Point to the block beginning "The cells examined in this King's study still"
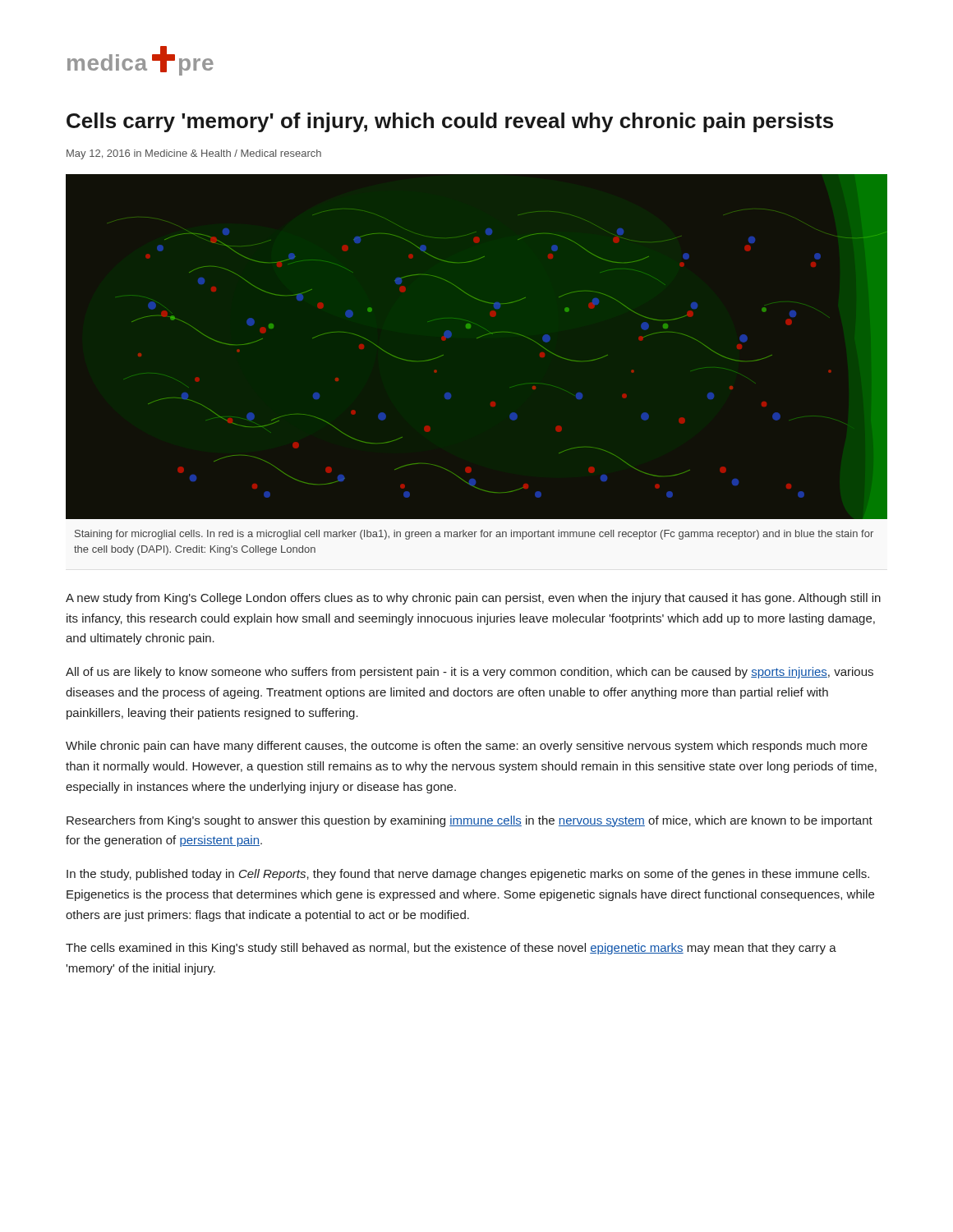 click(451, 958)
